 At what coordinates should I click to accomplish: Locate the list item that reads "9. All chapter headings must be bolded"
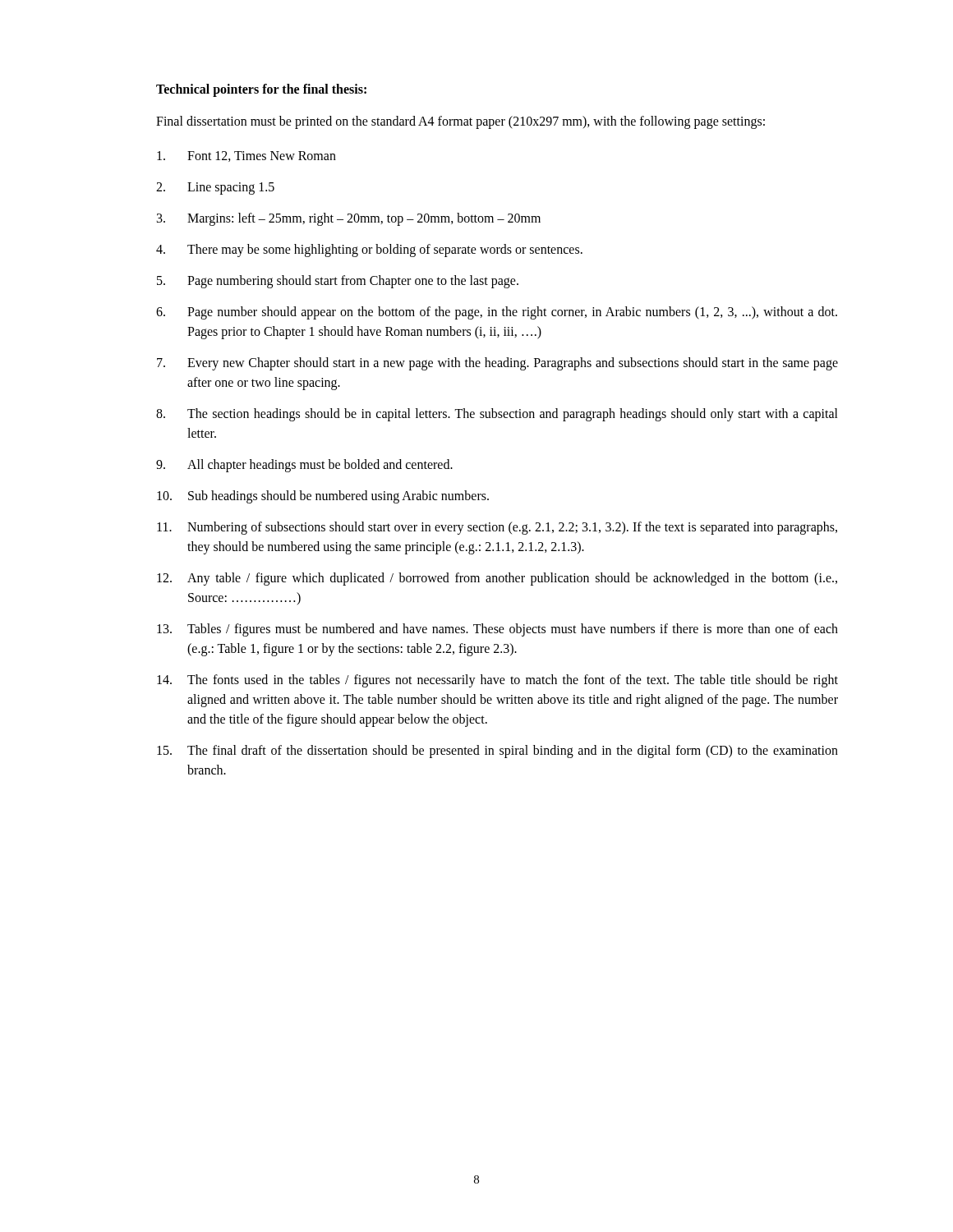(x=304, y=466)
